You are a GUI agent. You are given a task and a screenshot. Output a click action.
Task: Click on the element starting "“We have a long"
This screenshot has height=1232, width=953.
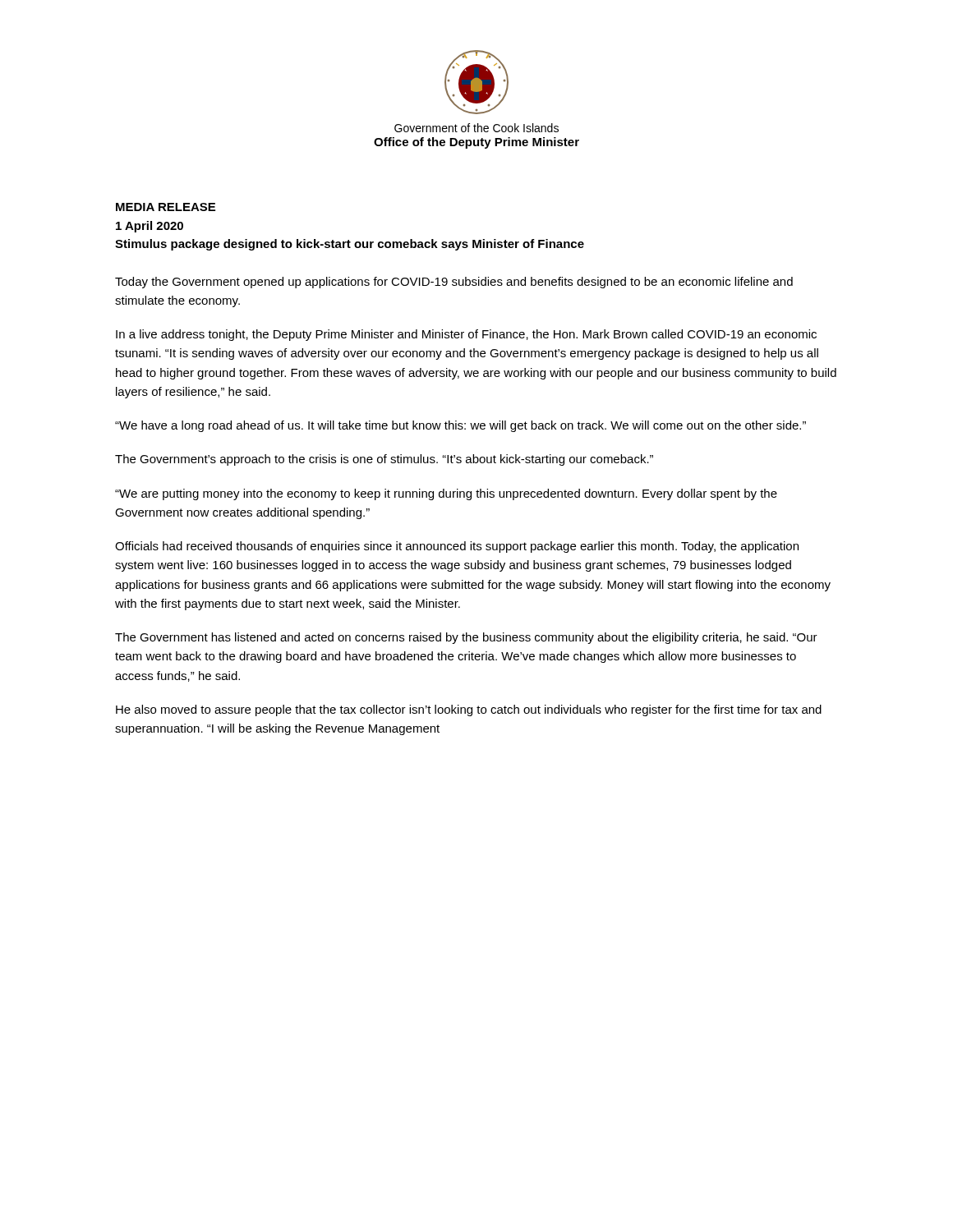pos(461,425)
